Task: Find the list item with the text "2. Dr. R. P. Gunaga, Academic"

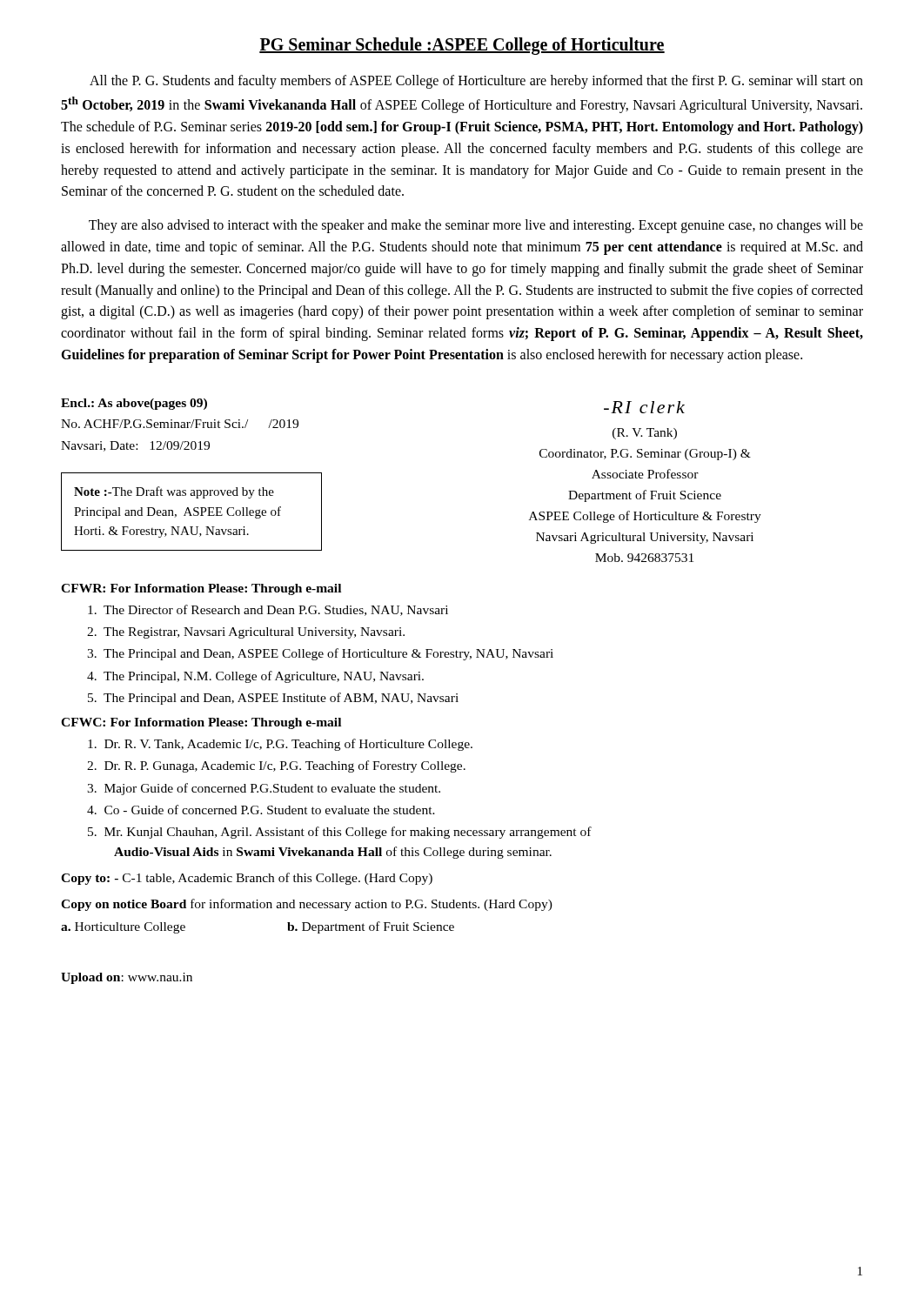Action: pyautogui.click(x=277, y=766)
